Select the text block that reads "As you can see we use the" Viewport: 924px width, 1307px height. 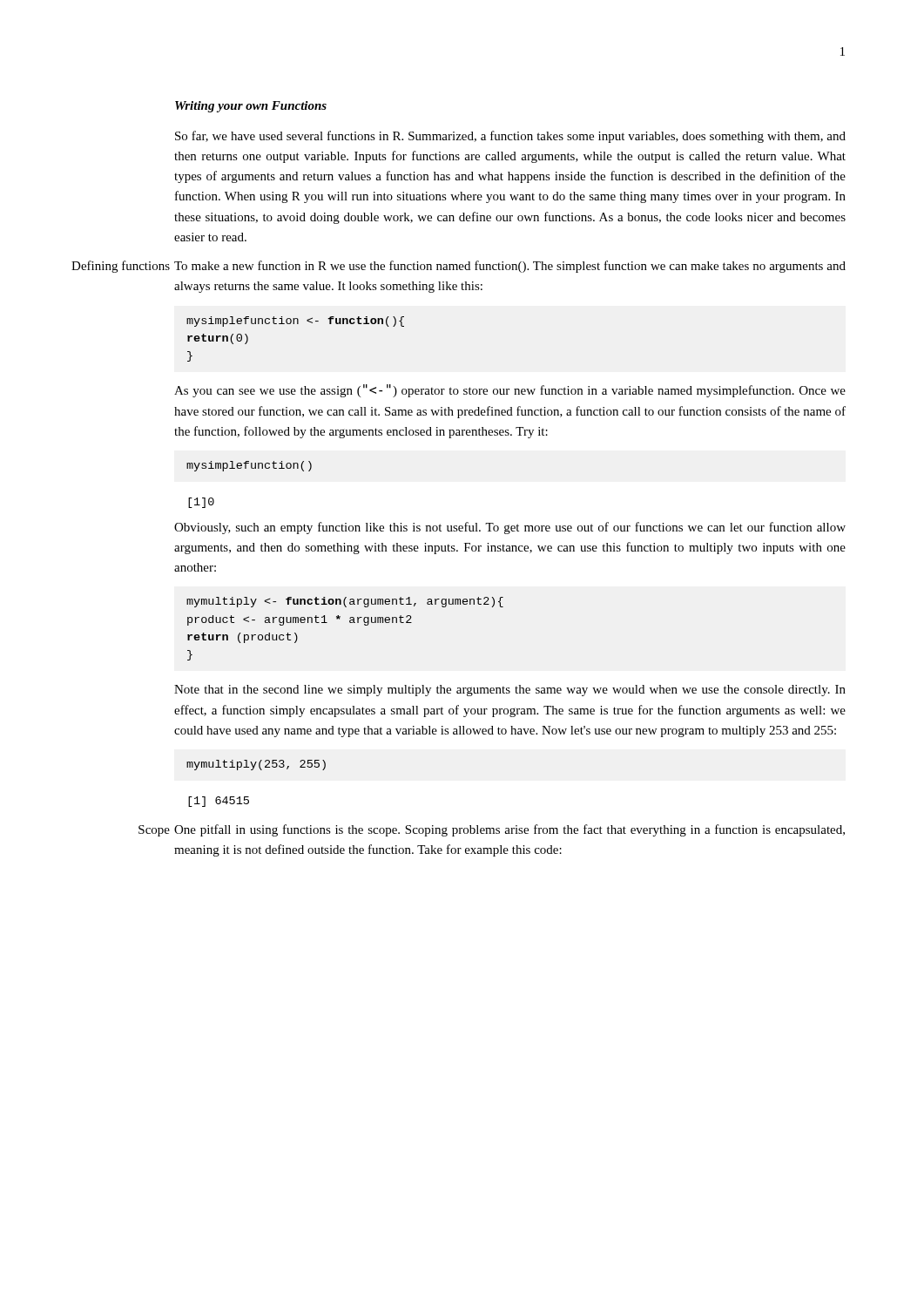click(510, 410)
